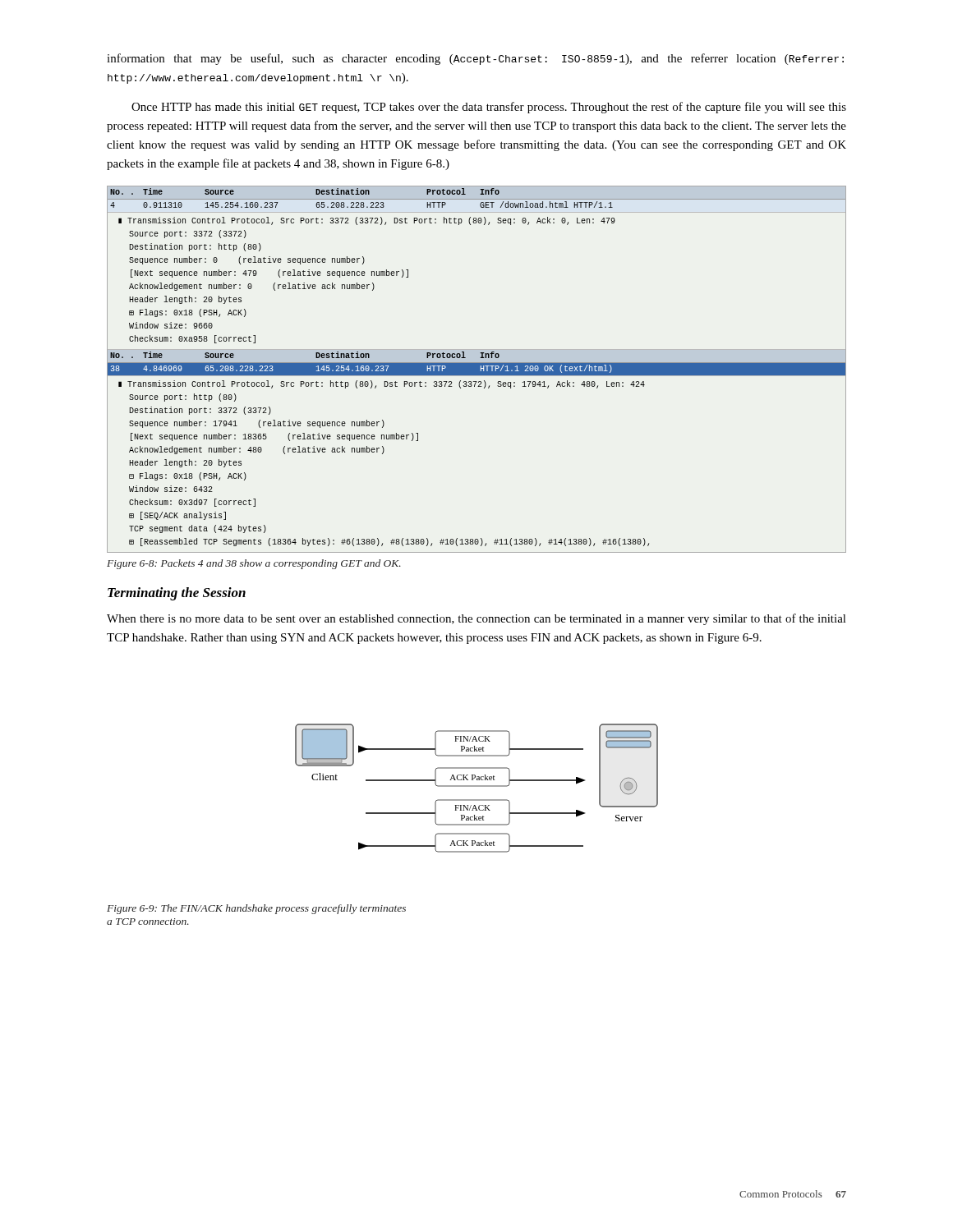
Task: Click on the screenshot
Action: point(476,369)
